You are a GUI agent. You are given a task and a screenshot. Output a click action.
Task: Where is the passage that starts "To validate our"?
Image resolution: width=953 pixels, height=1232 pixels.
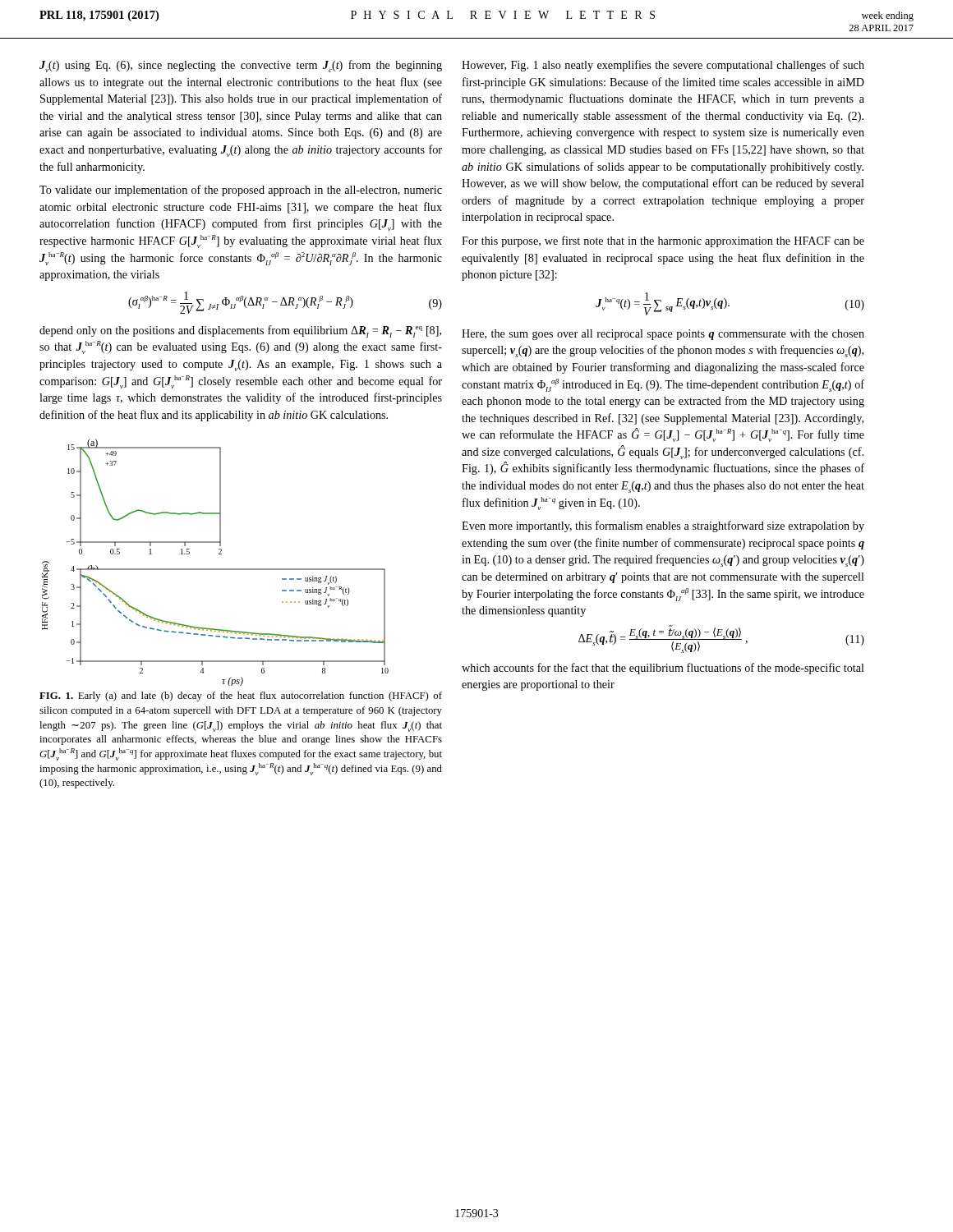[x=241, y=232]
